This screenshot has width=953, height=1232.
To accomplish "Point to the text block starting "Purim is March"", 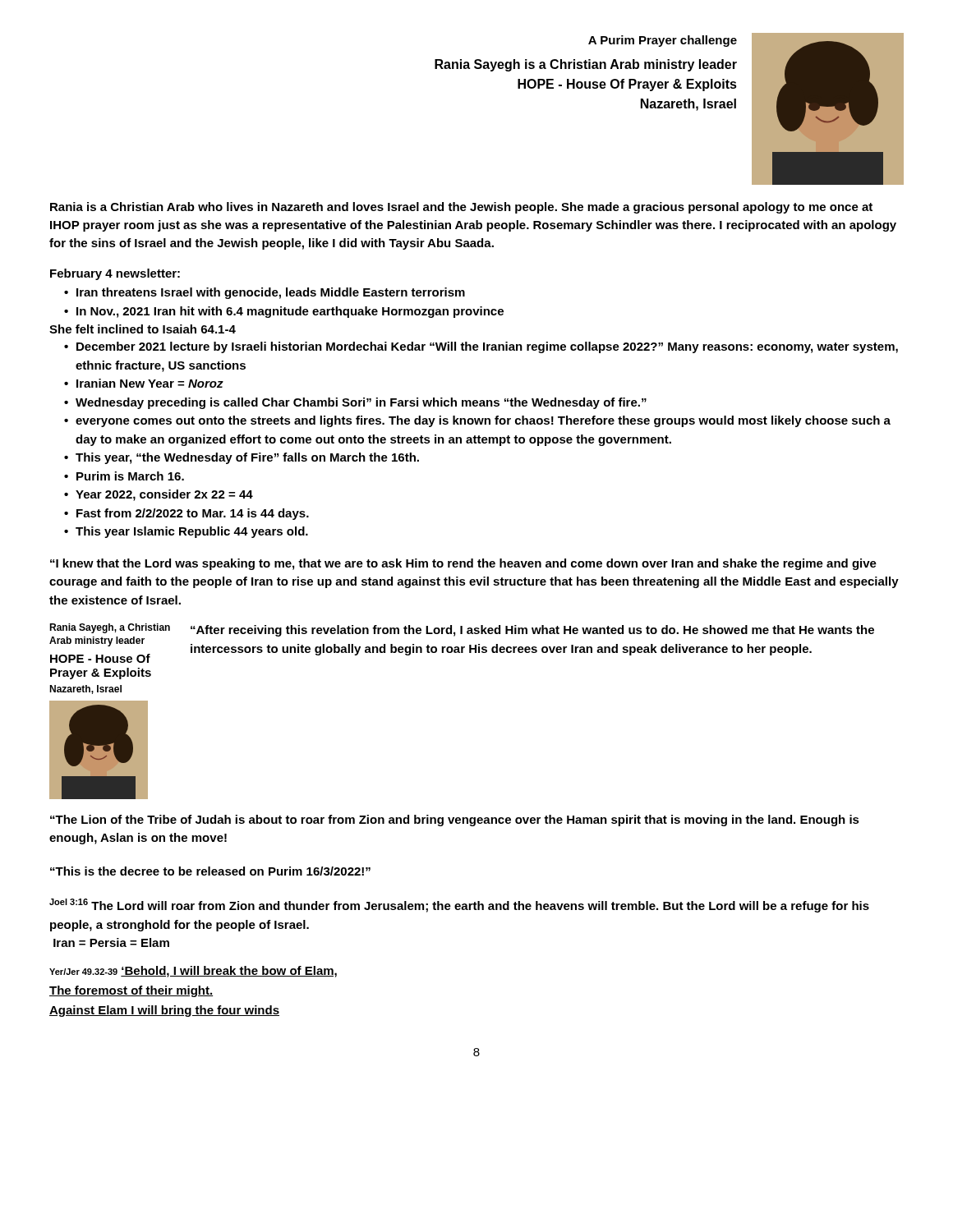I will (x=130, y=476).
